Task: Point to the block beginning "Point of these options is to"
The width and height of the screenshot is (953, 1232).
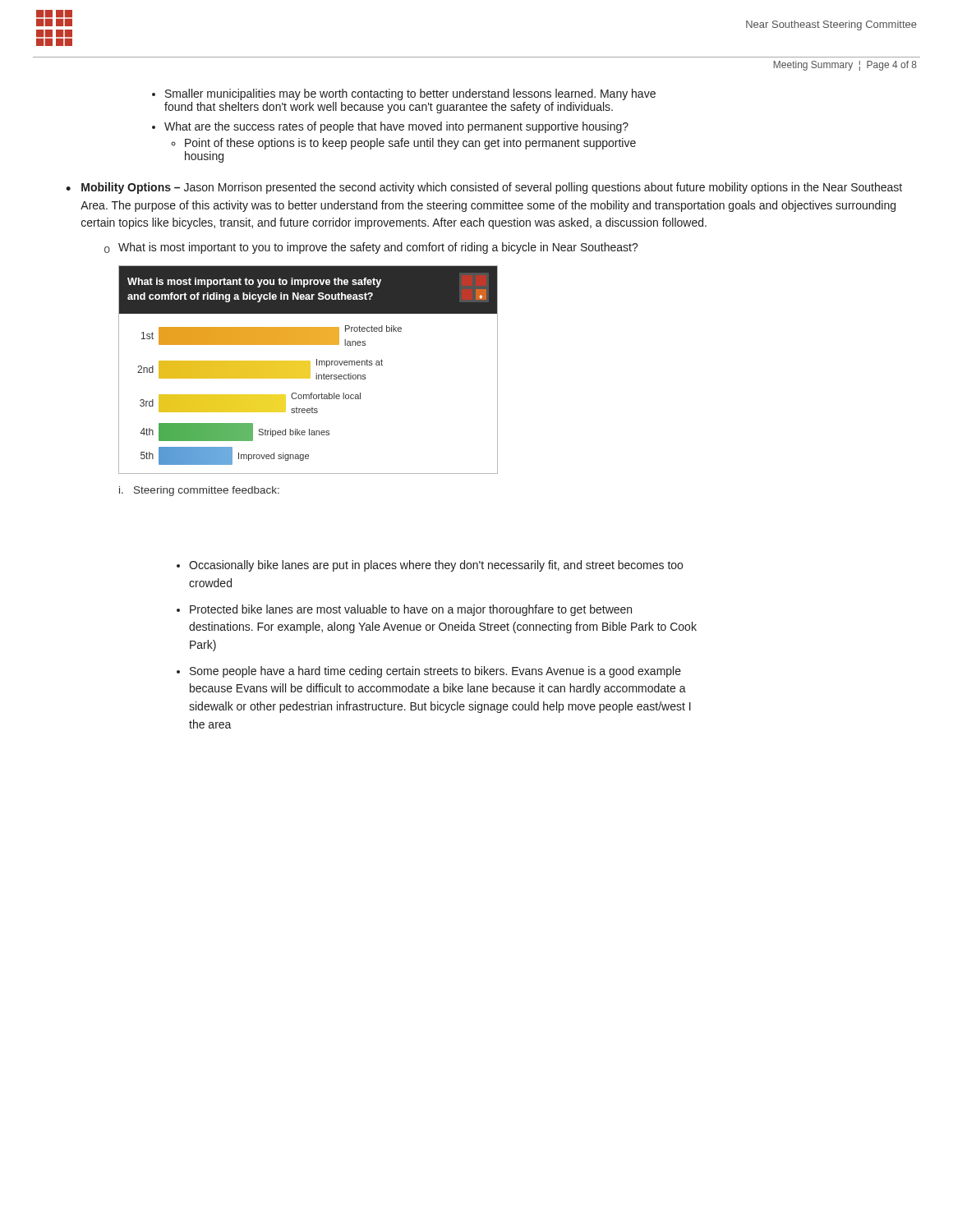Action: [421, 150]
